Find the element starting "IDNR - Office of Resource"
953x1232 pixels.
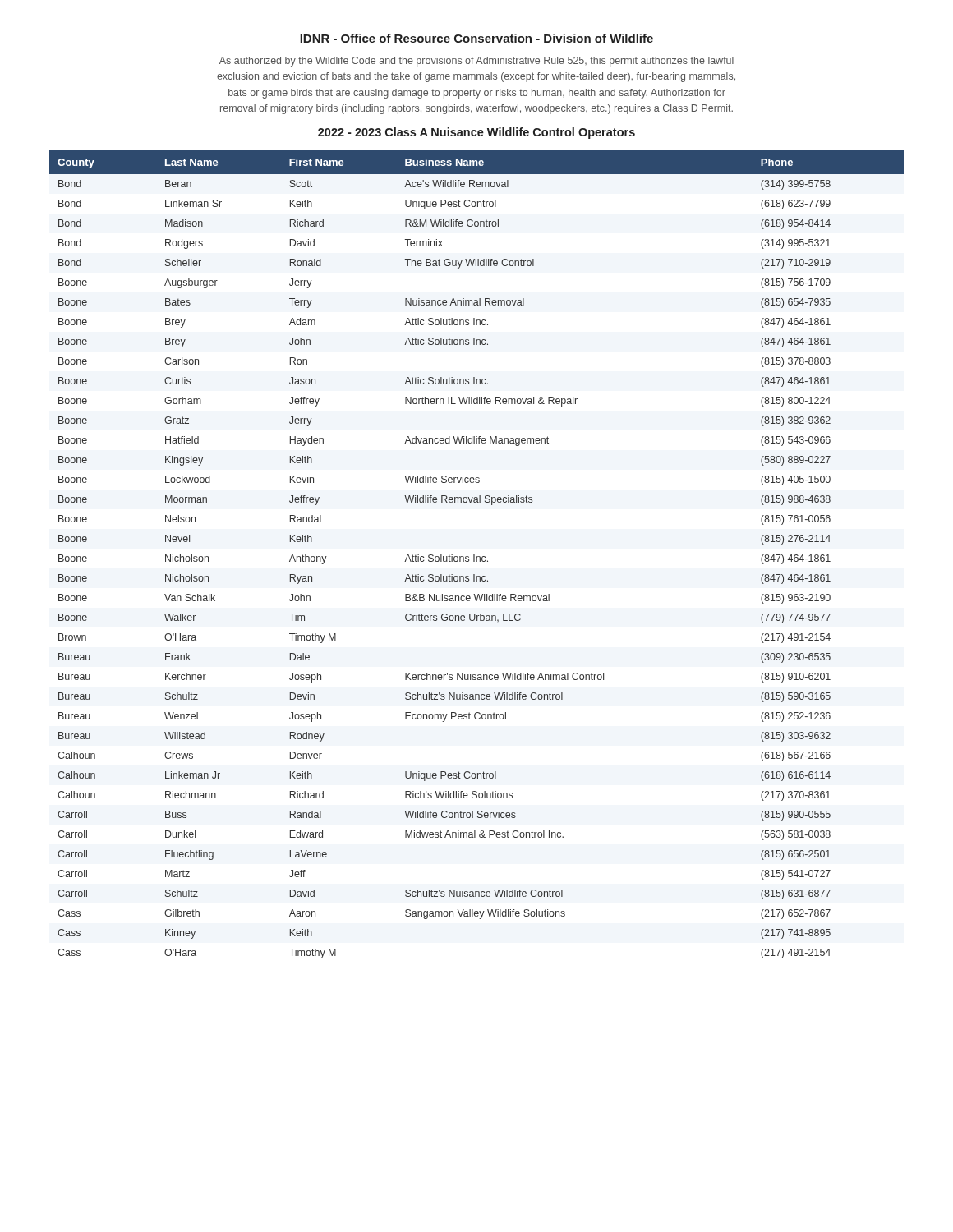click(x=476, y=38)
